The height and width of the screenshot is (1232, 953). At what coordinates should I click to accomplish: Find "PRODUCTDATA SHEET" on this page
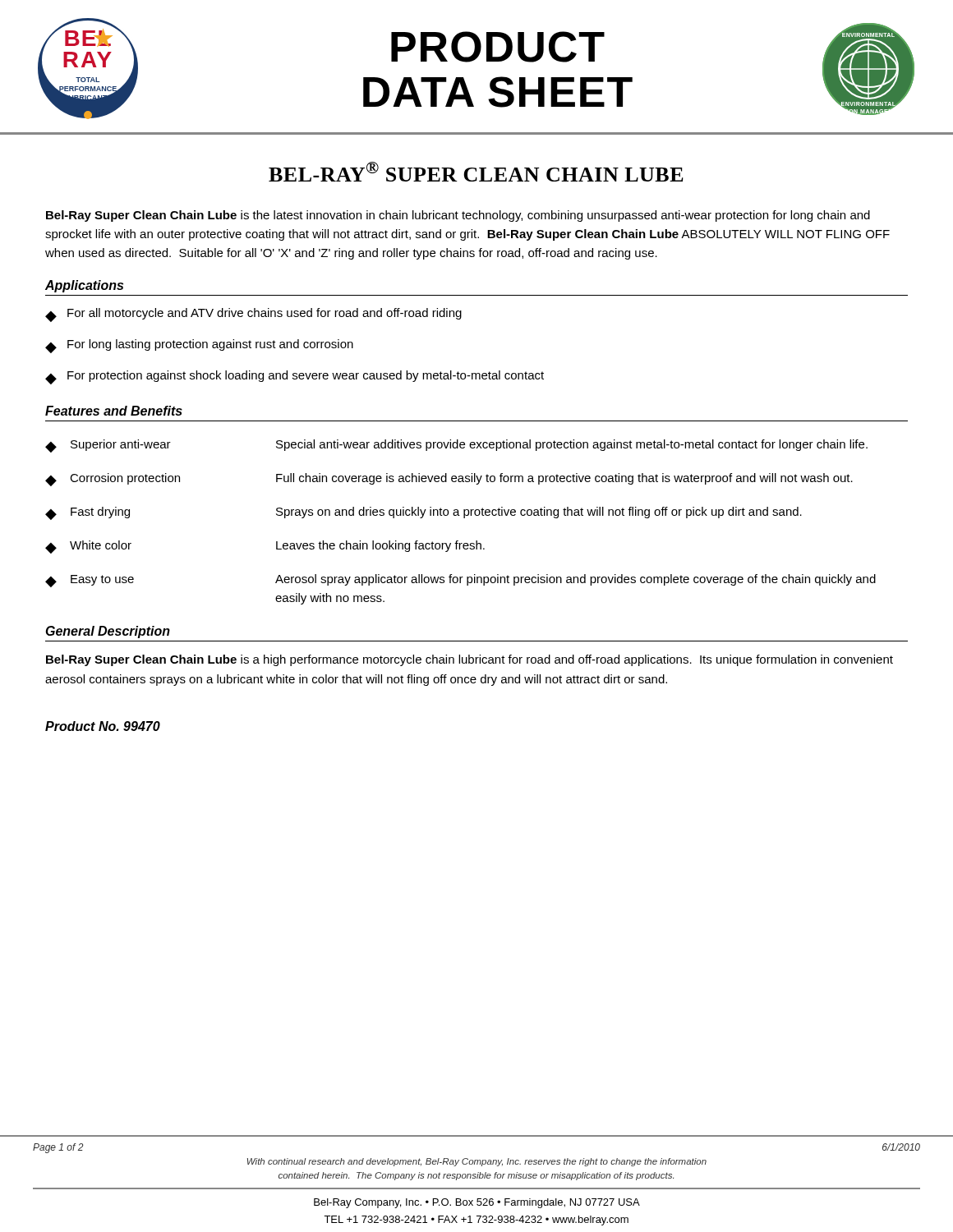coord(497,69)
